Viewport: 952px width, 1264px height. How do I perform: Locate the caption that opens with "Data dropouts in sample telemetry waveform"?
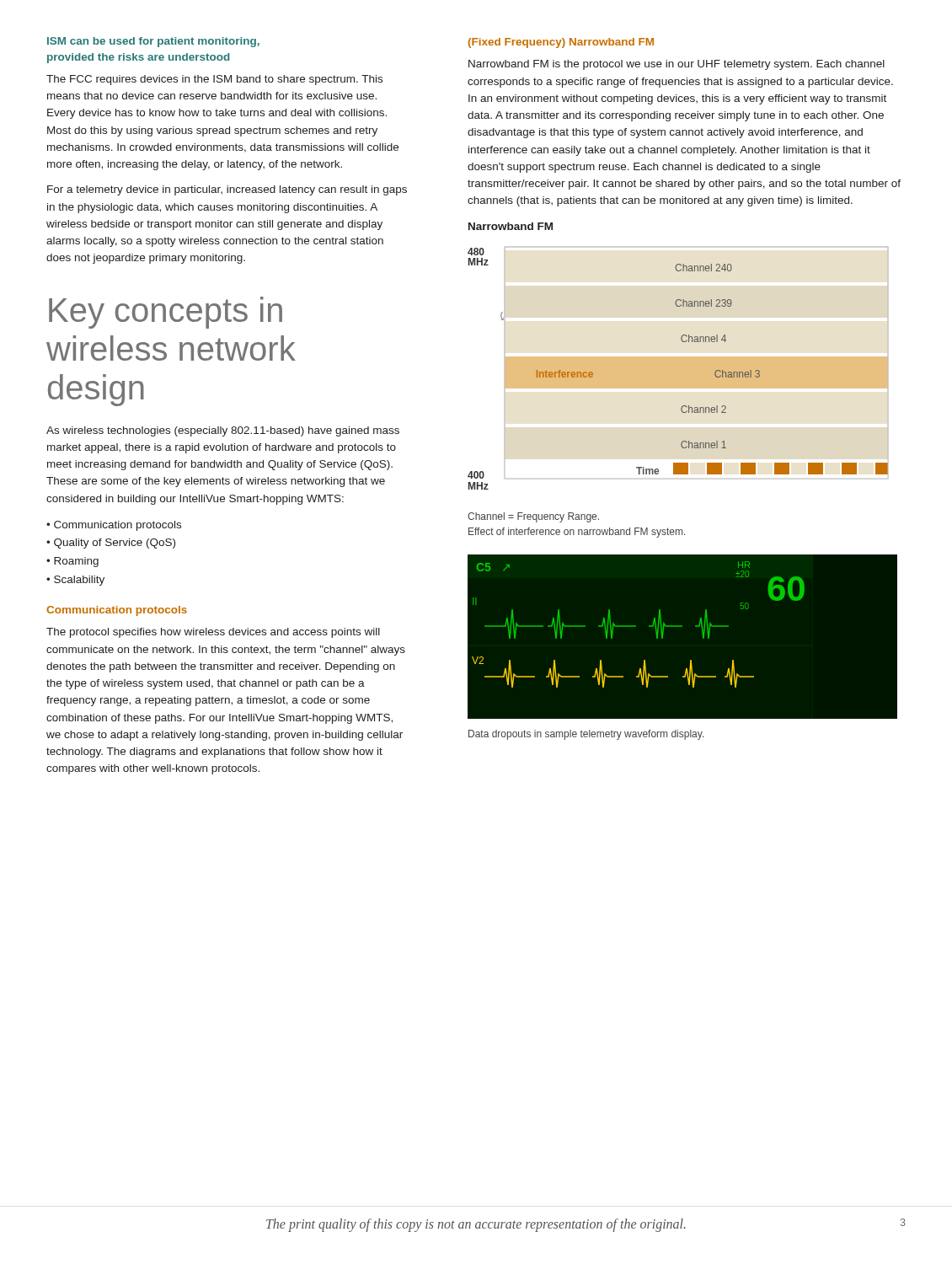click(x=687, y=734)
